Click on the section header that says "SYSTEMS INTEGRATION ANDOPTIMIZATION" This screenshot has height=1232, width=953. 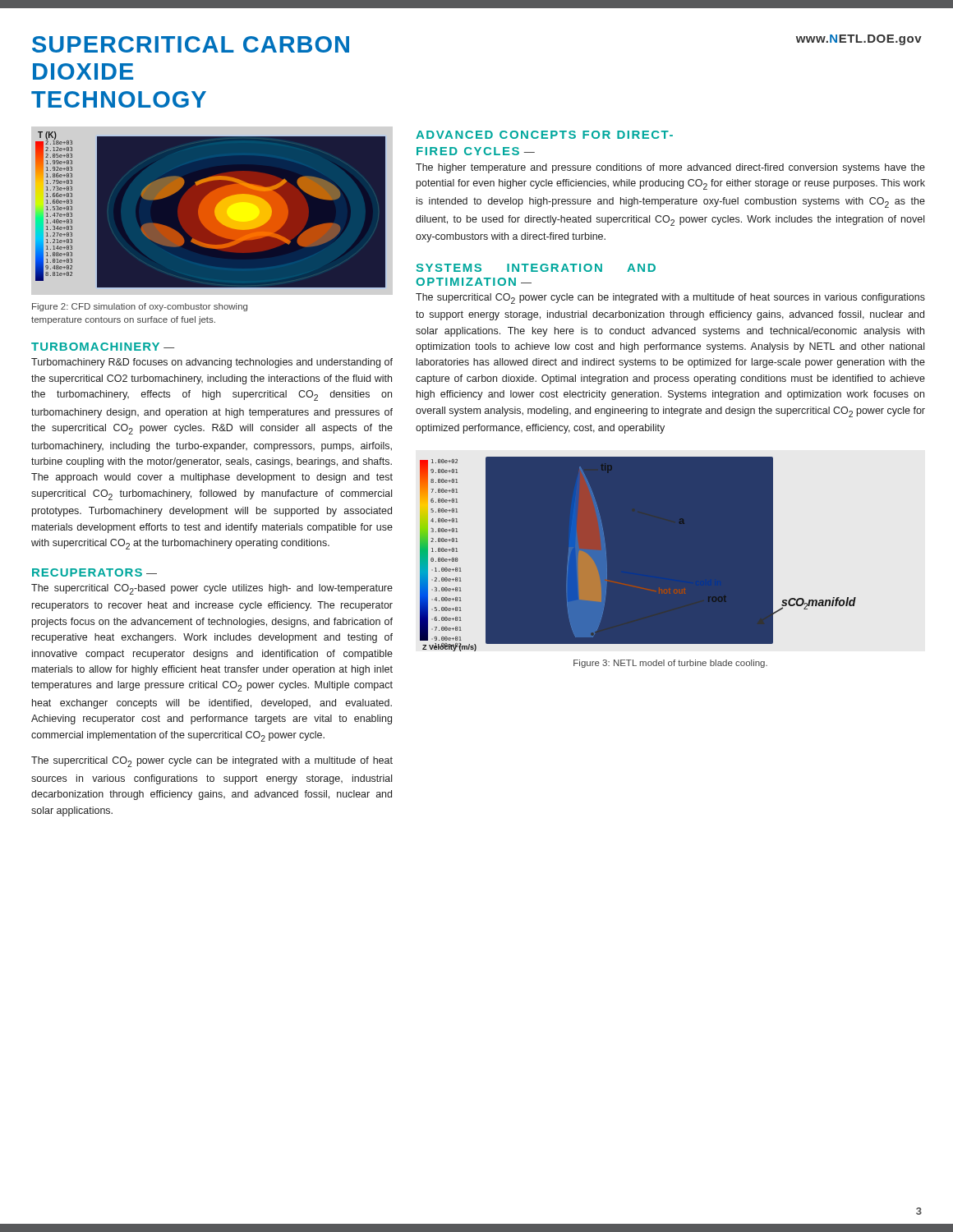tap(536, 274)
